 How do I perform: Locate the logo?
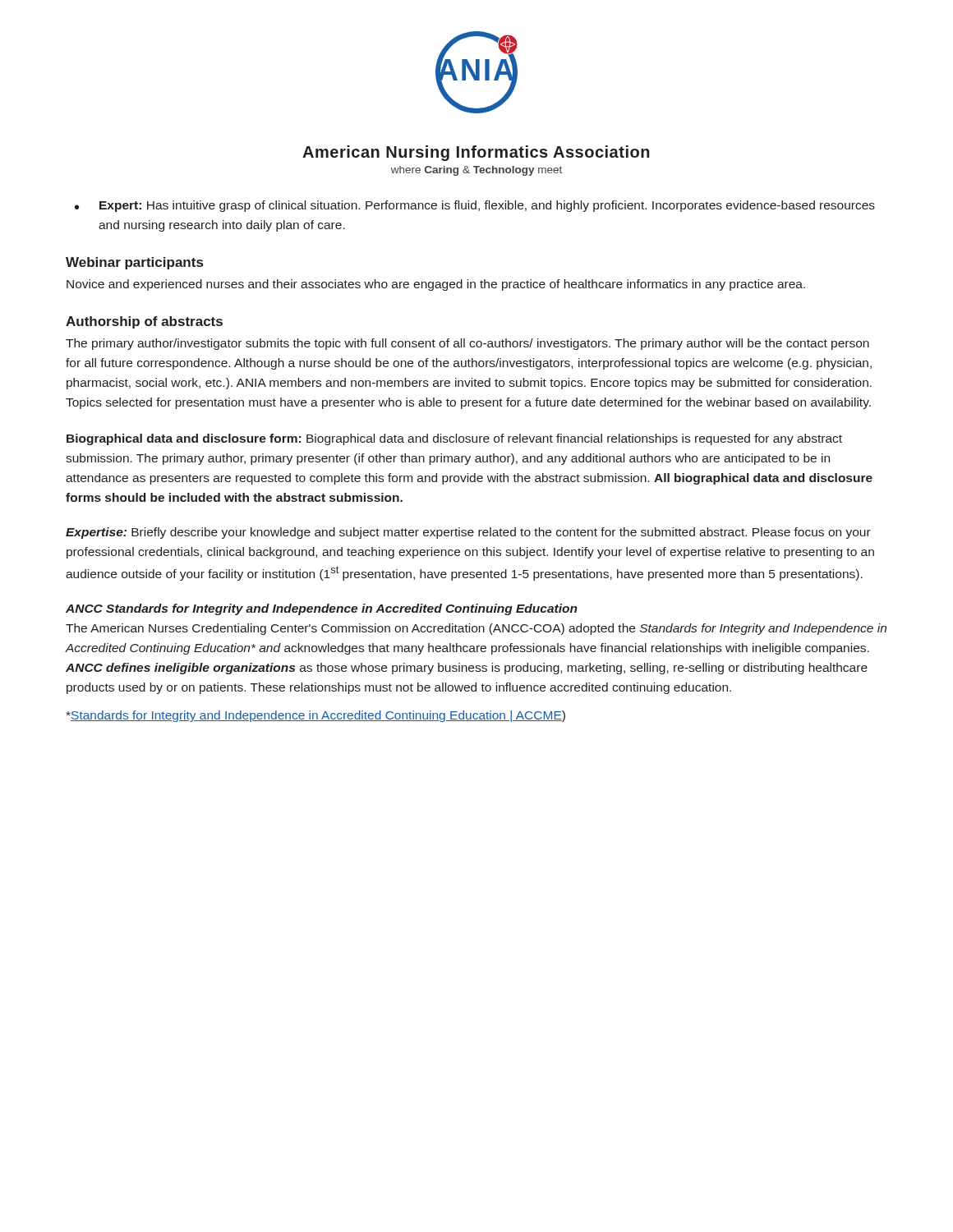tap(476, 92)
